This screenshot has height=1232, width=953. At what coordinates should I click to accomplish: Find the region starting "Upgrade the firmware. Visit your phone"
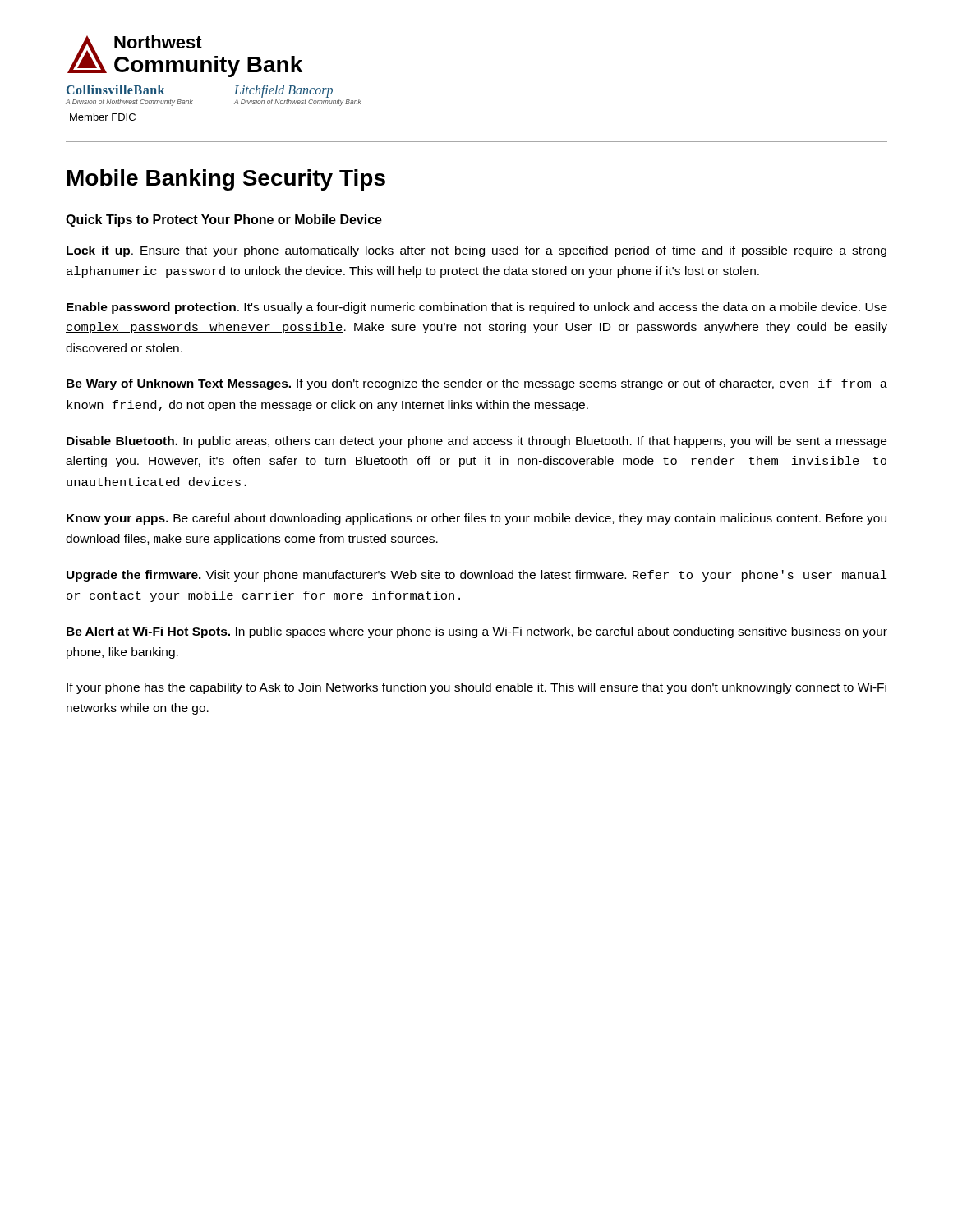476,586
